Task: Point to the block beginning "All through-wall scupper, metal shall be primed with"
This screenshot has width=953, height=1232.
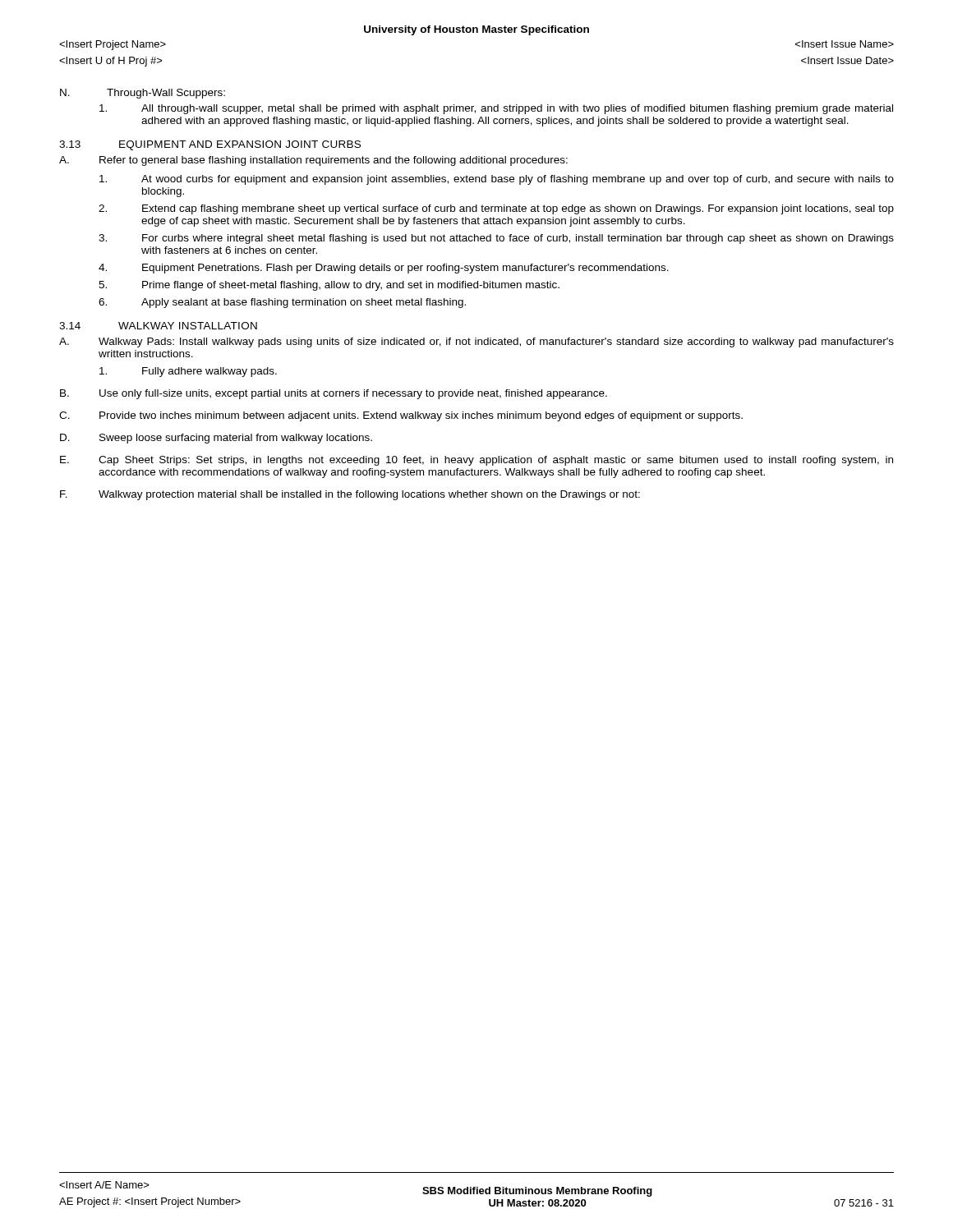Action: [x=496, y=114]
